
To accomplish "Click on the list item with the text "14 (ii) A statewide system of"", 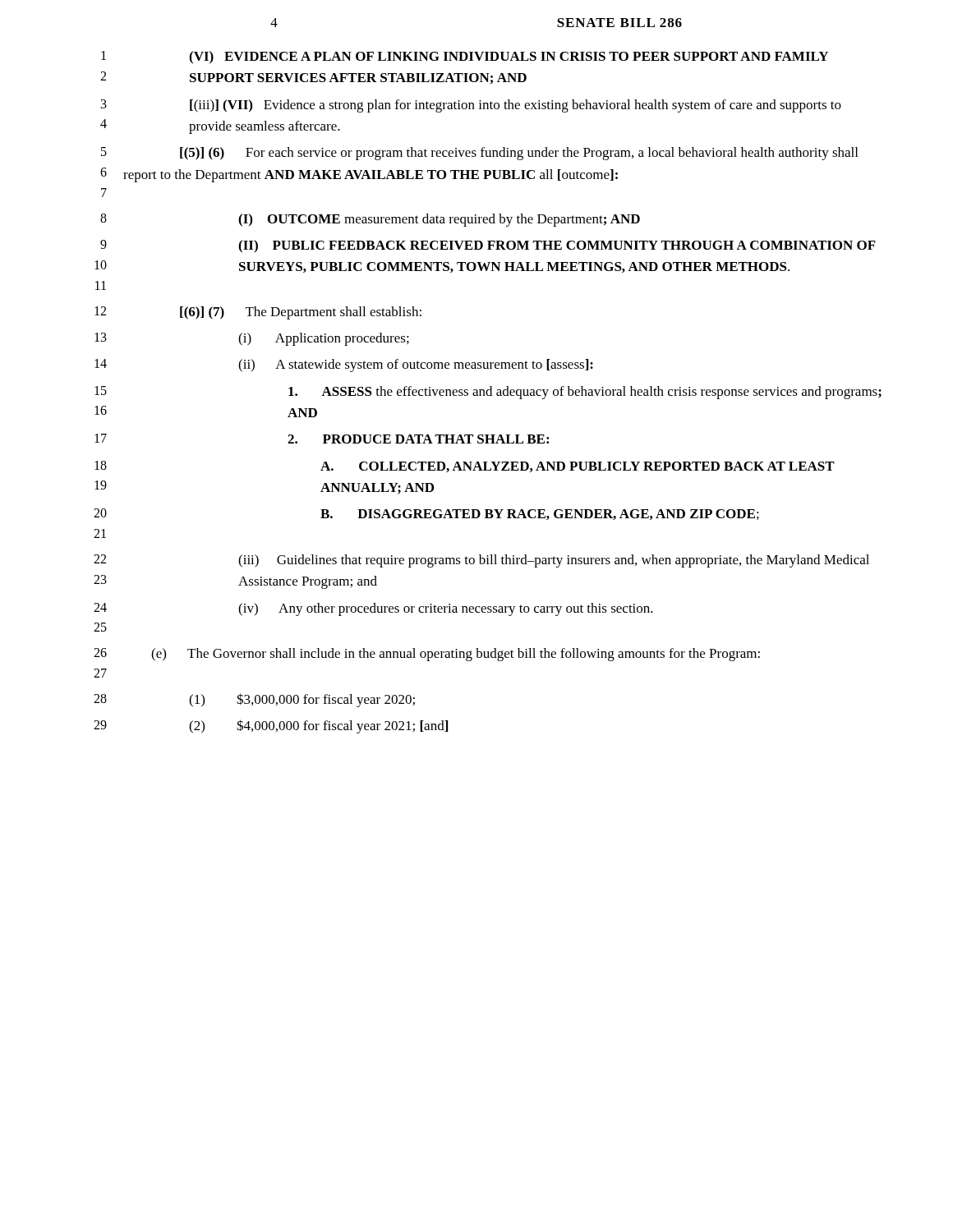I will pos(476,365).
